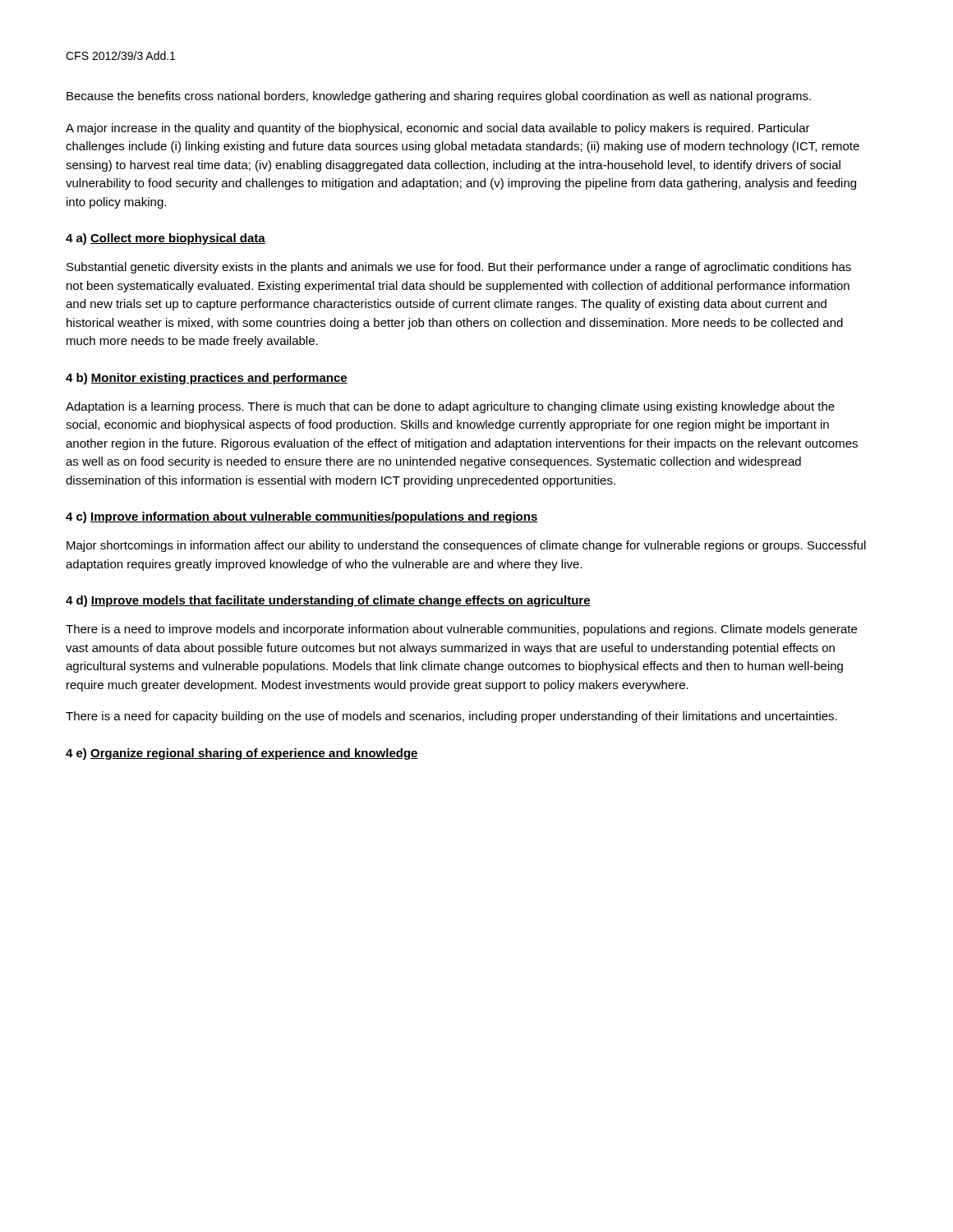
Task: Click on the text block with the text "Major shortcomings in information affect our ability"
Action: point(466,554)
